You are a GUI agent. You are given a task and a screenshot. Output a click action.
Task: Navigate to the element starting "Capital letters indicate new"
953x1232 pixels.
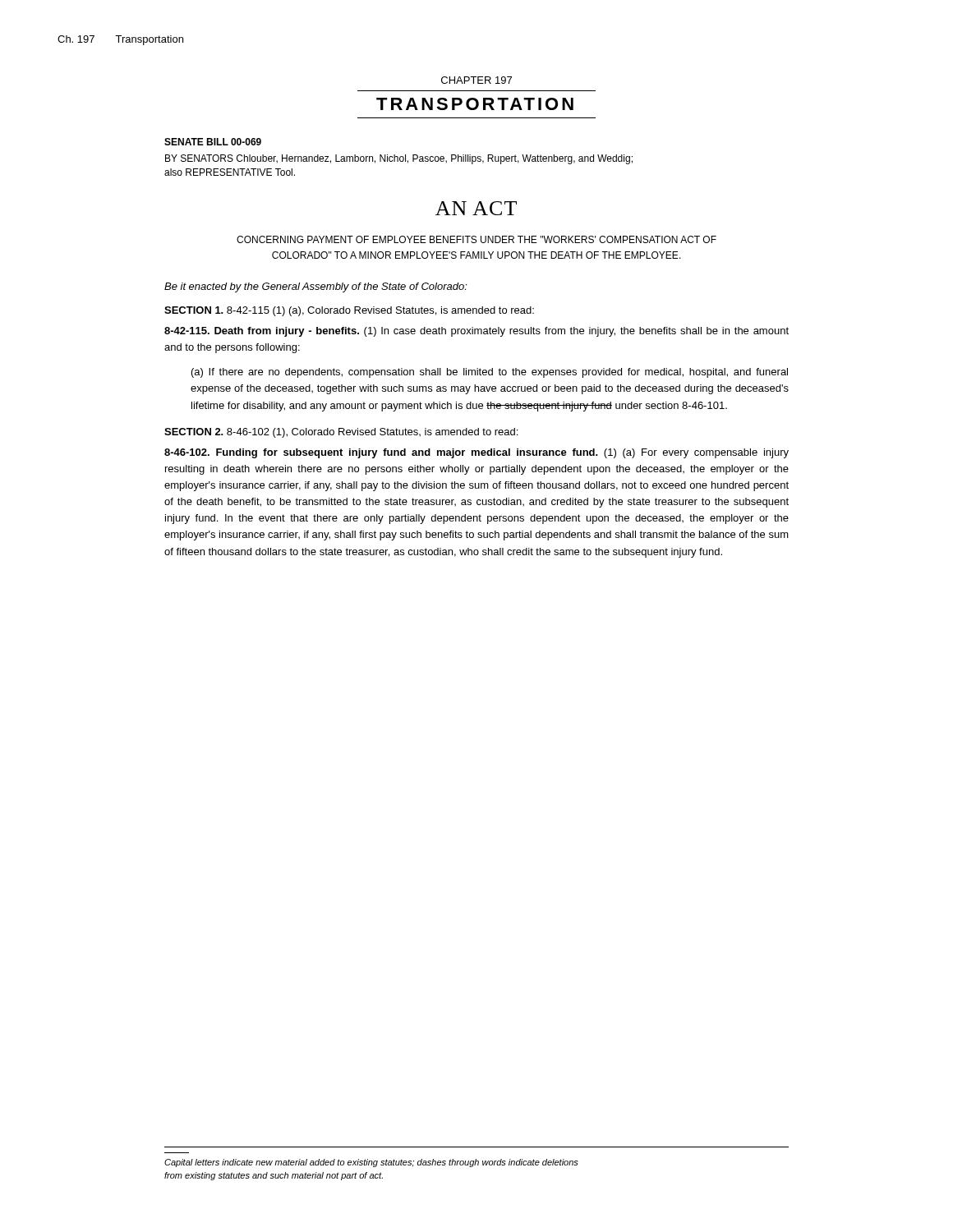[476, 1168]
